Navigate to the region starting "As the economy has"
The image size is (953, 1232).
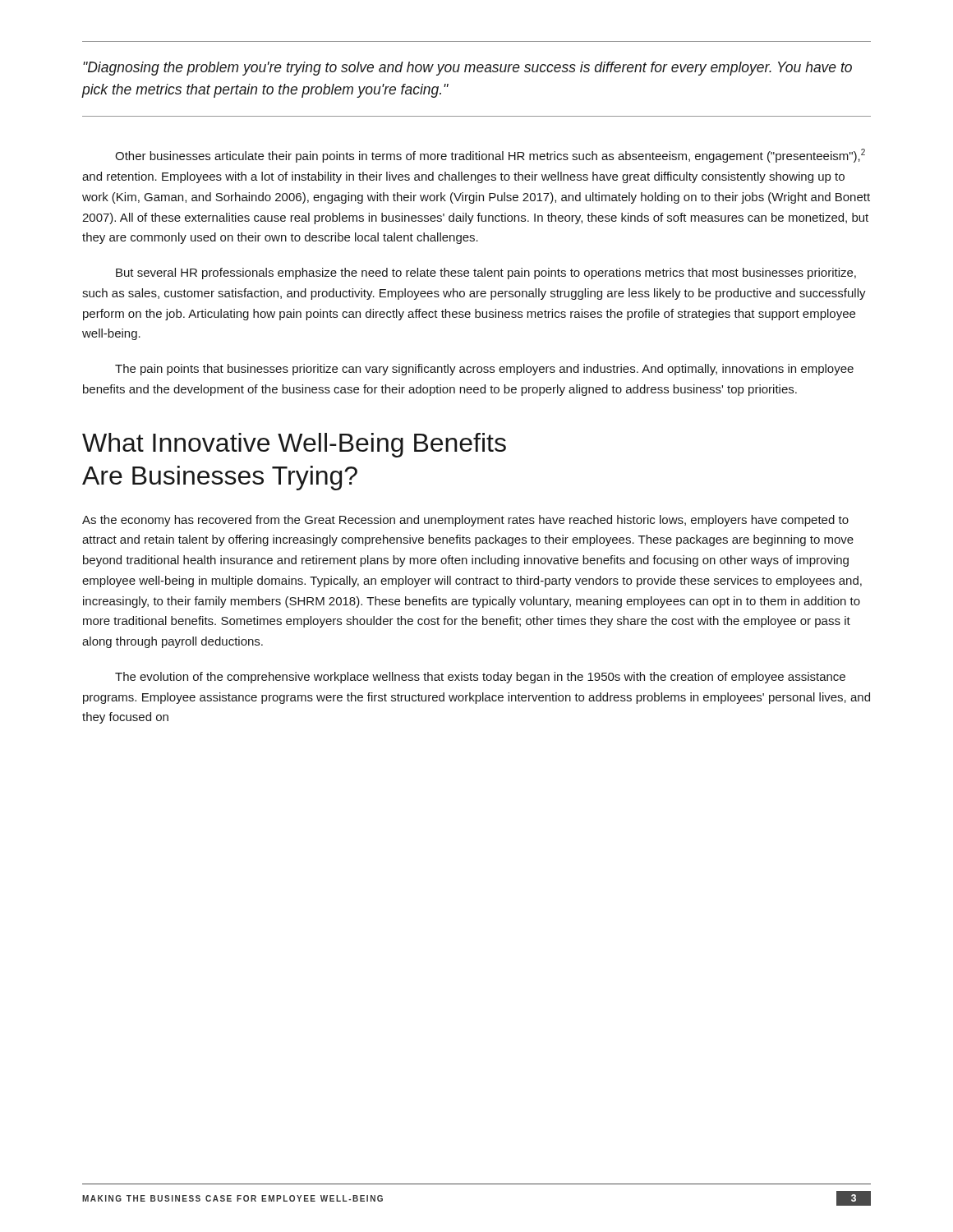point(472,580)
